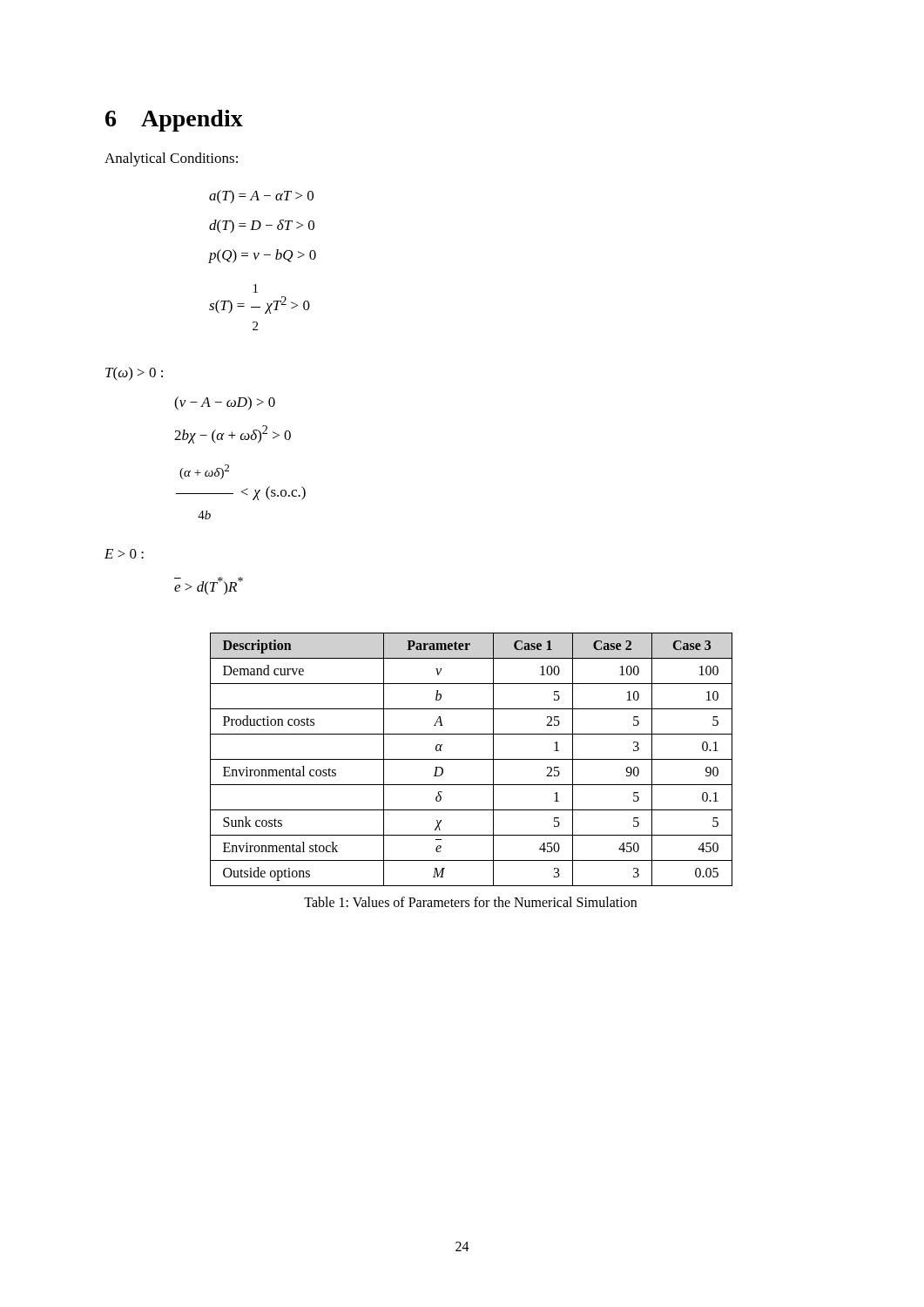Click on the table containing "Demand curve"
This screenshot has height=1307, width=924.
coord(471,760)
